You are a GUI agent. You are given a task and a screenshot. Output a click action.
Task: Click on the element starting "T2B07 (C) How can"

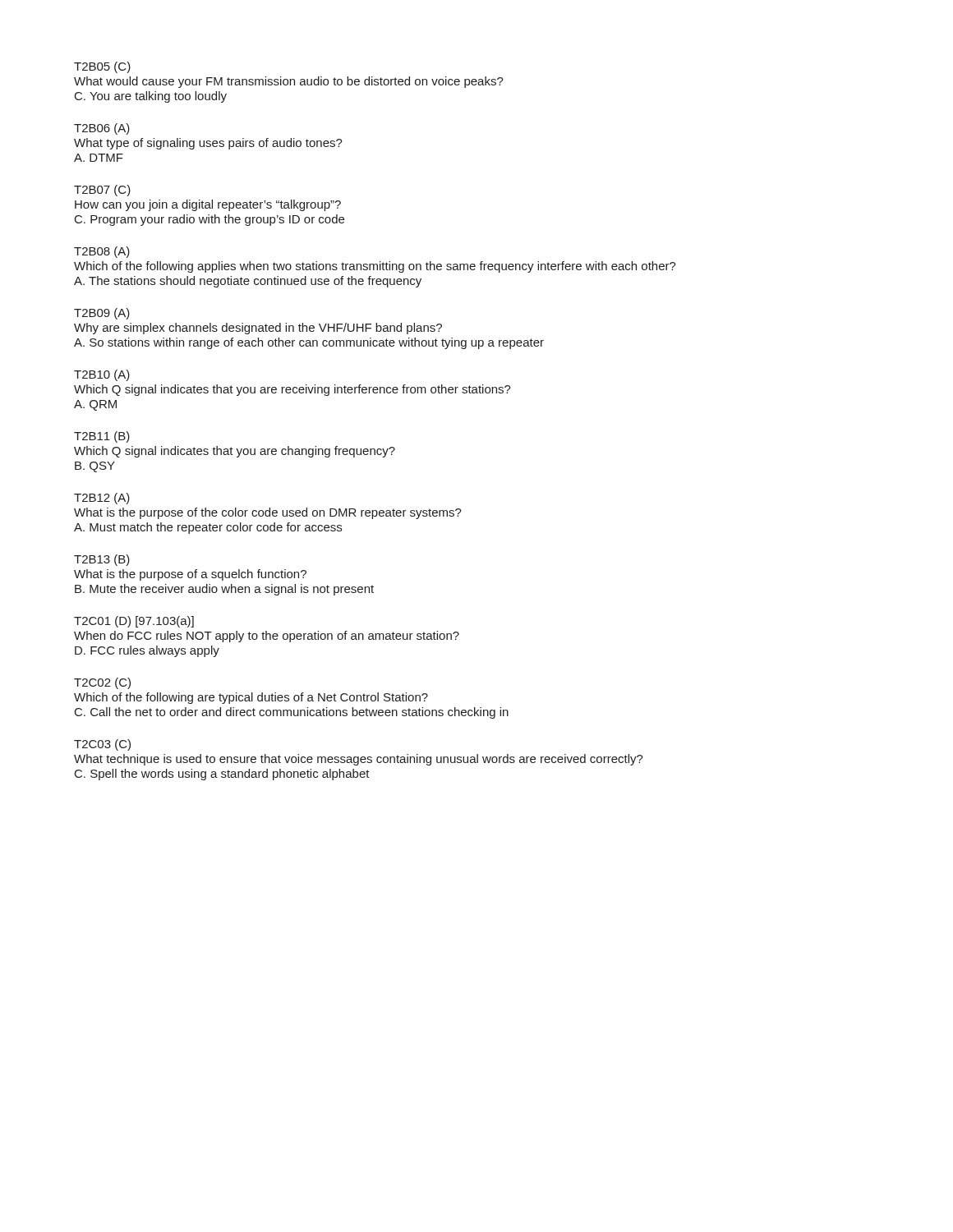point(102,191)
